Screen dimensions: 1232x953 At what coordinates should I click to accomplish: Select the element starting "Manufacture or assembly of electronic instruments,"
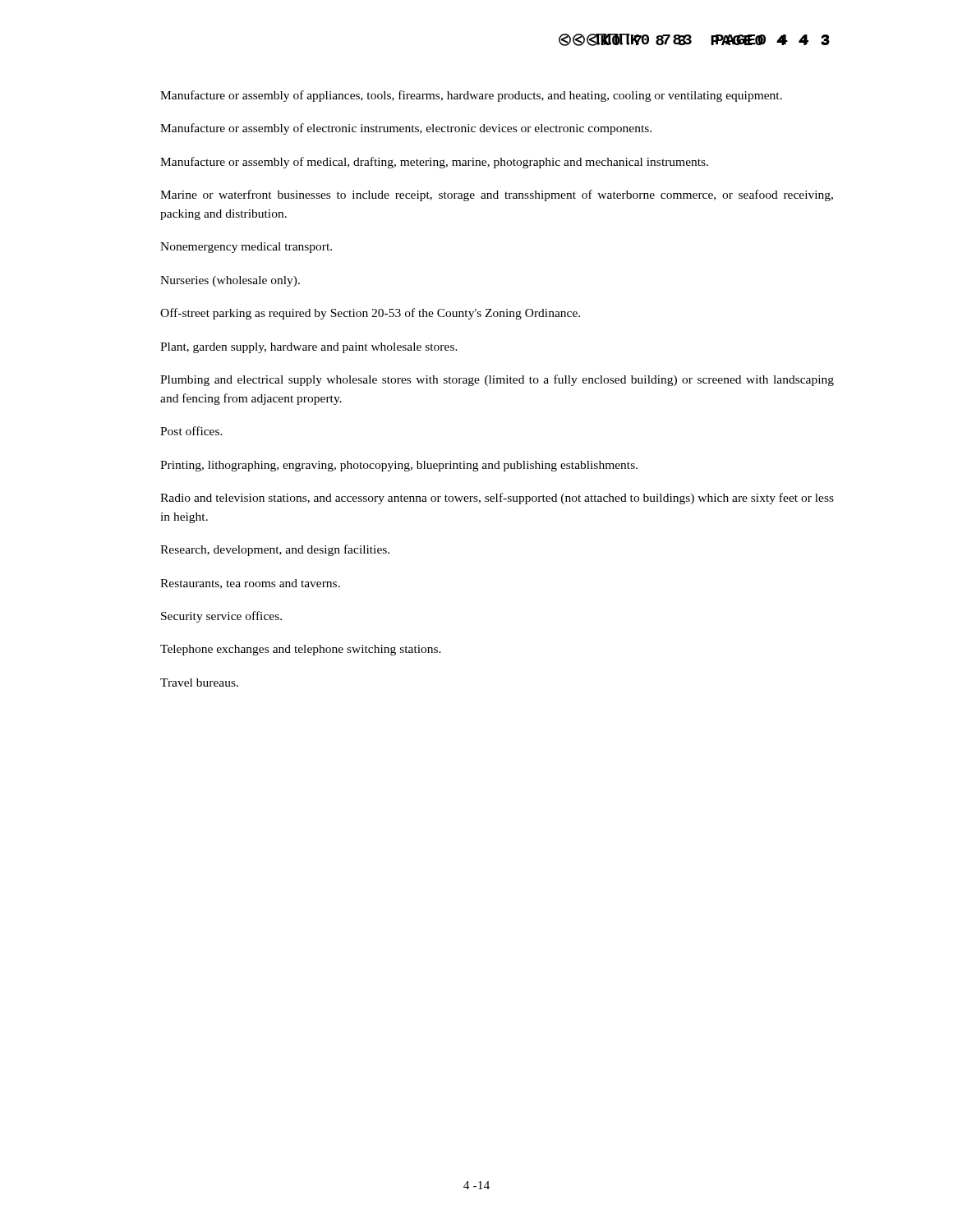point(406,128)
